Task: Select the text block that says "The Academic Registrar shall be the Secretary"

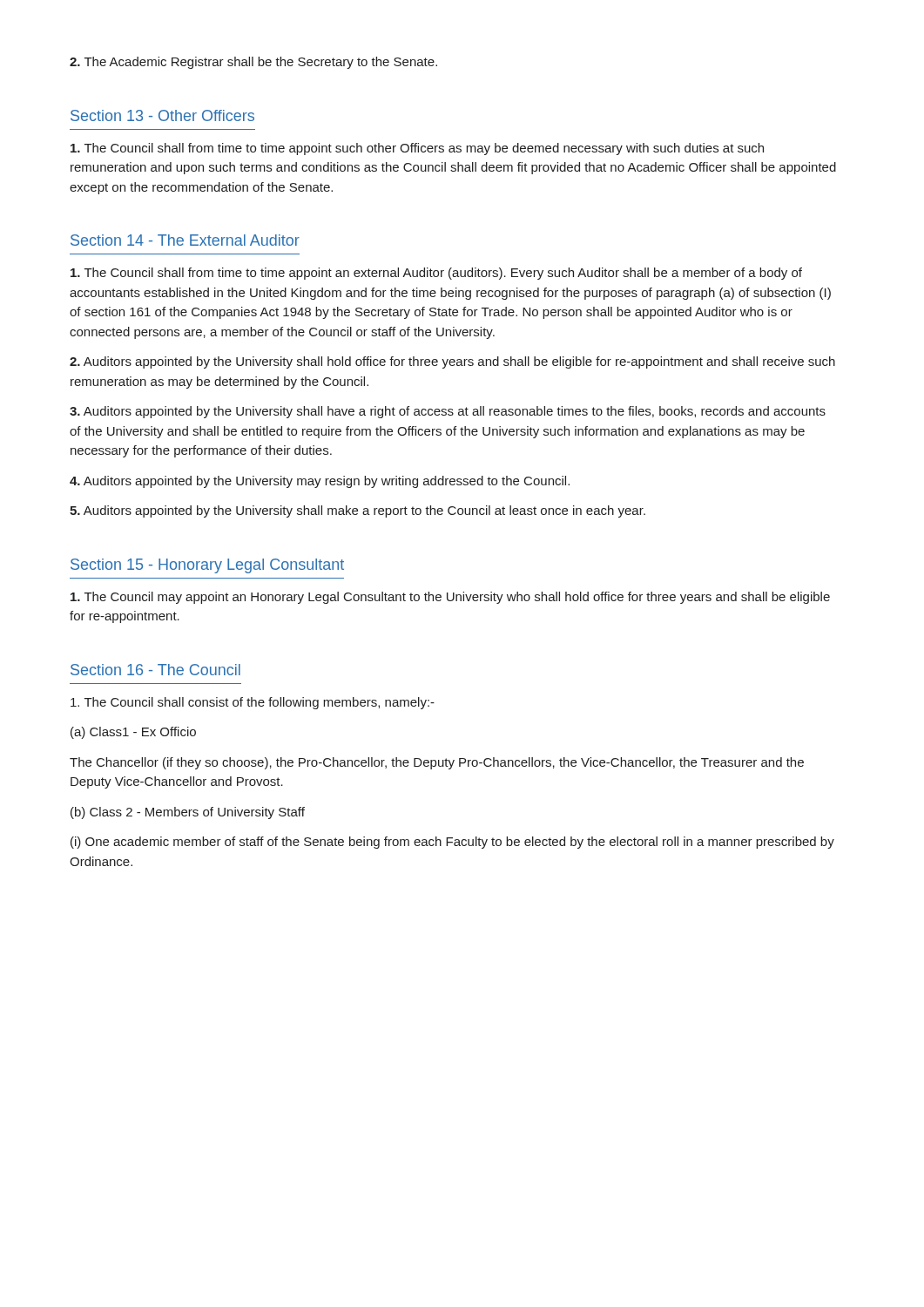Action: point(253,63)
